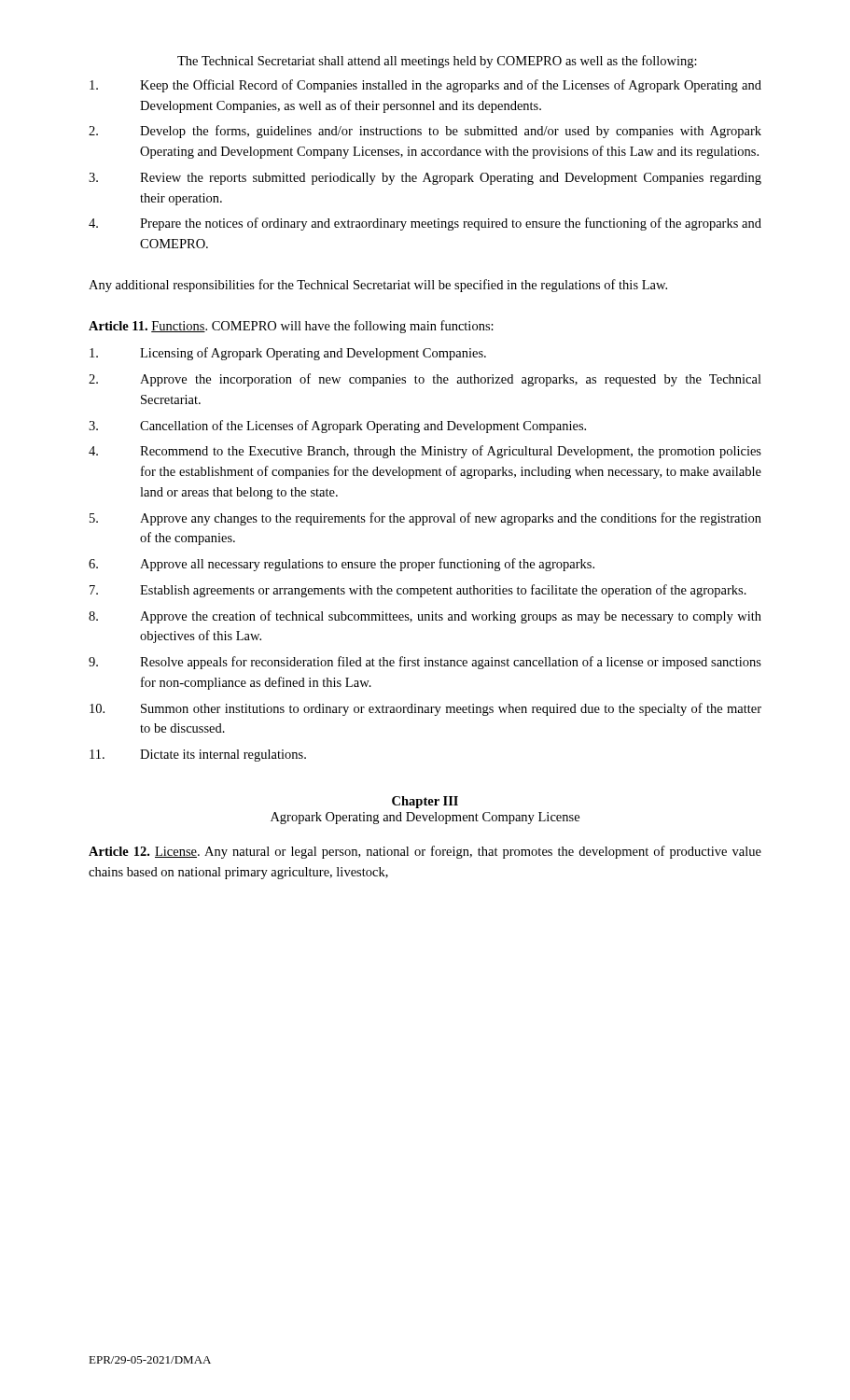This screenshot has width=850, height=1400.
Task: Click on the element starting "Article 11. Functions."
Action: click(x=291, y=325)
